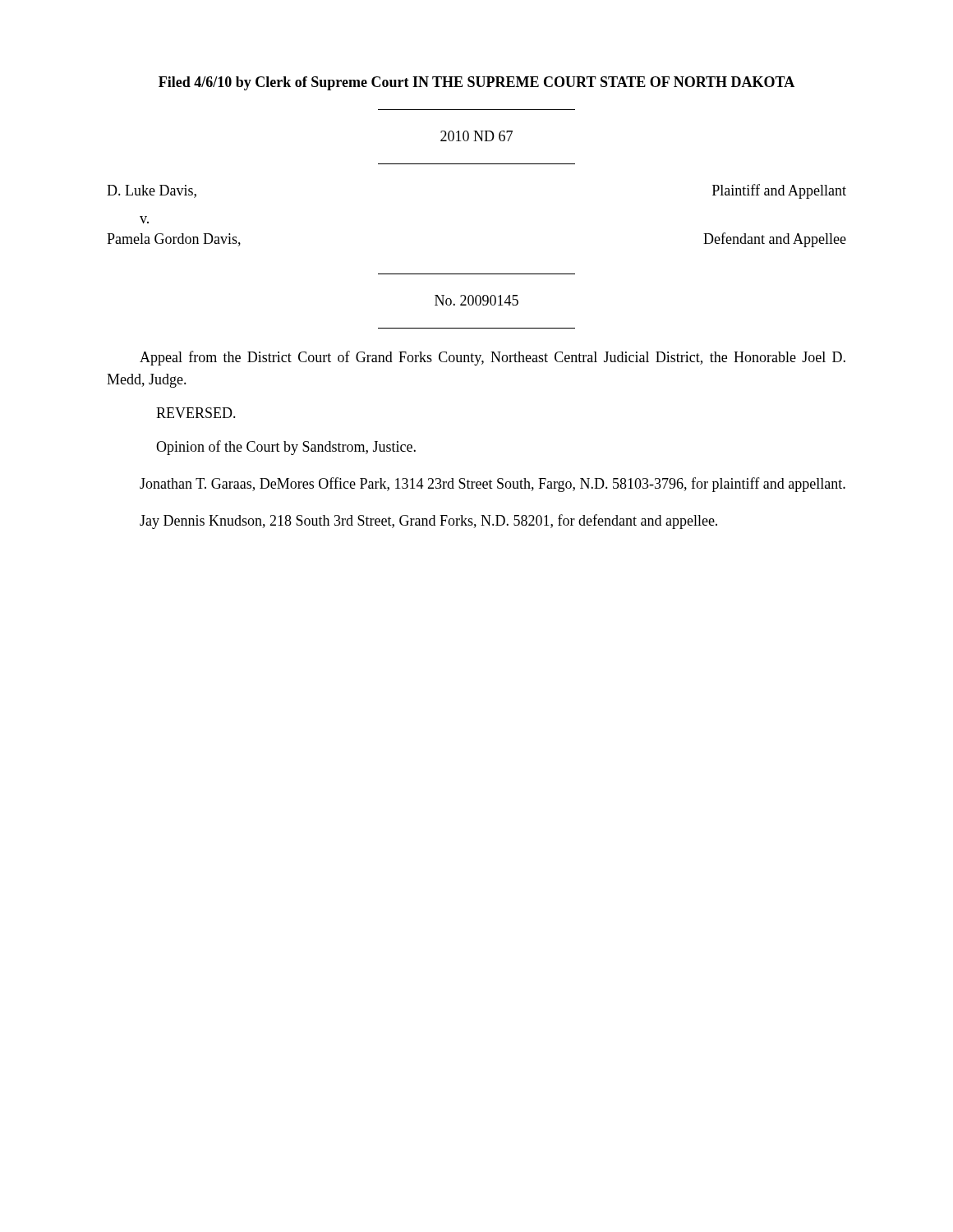Where is the passage that starts "Jay Dennis Knudson, 218 South 3rd Street,"?
The width and height of the screenshot is (953, 1232).
(x=429, y=521)
